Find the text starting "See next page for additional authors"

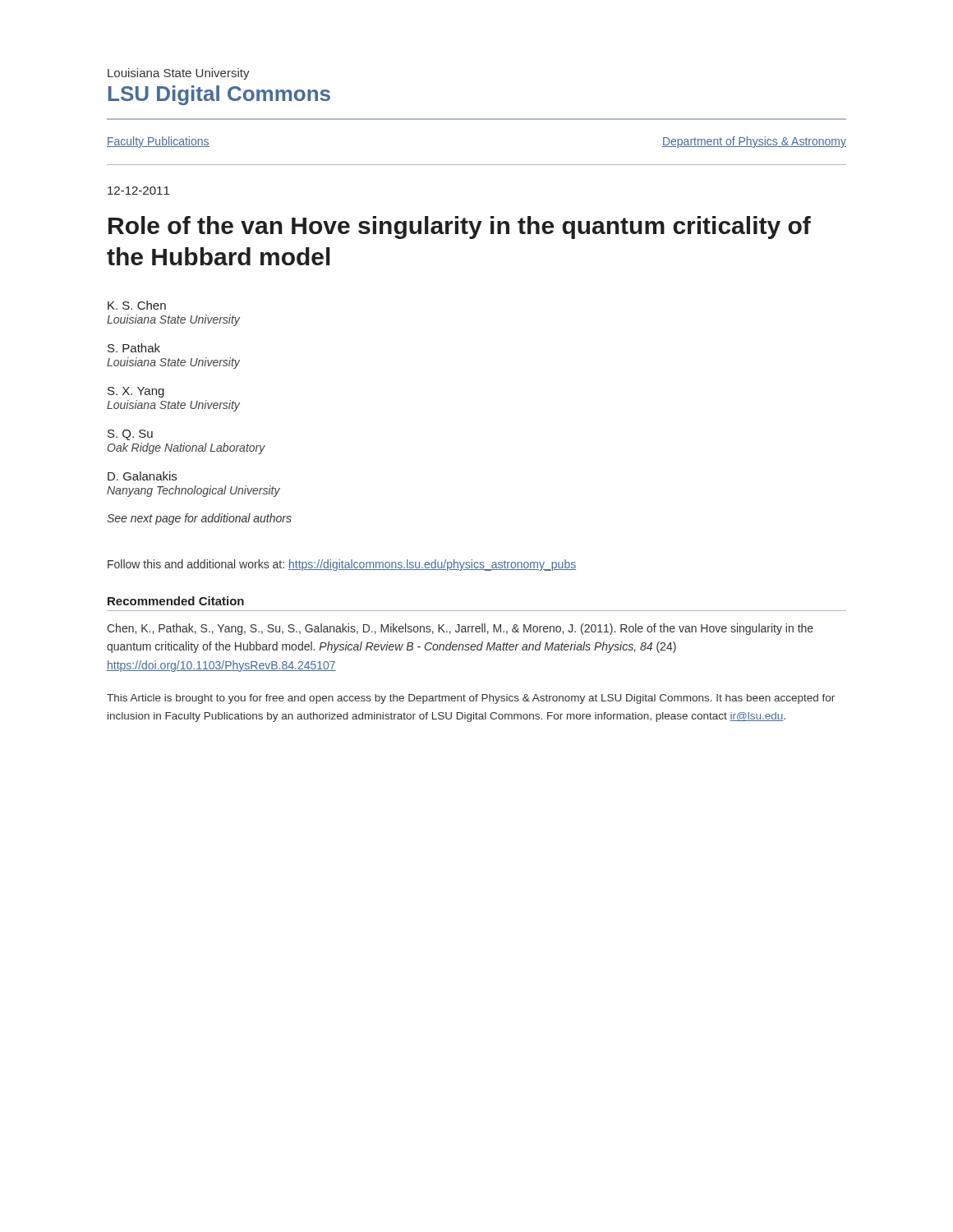click(199, 518)
